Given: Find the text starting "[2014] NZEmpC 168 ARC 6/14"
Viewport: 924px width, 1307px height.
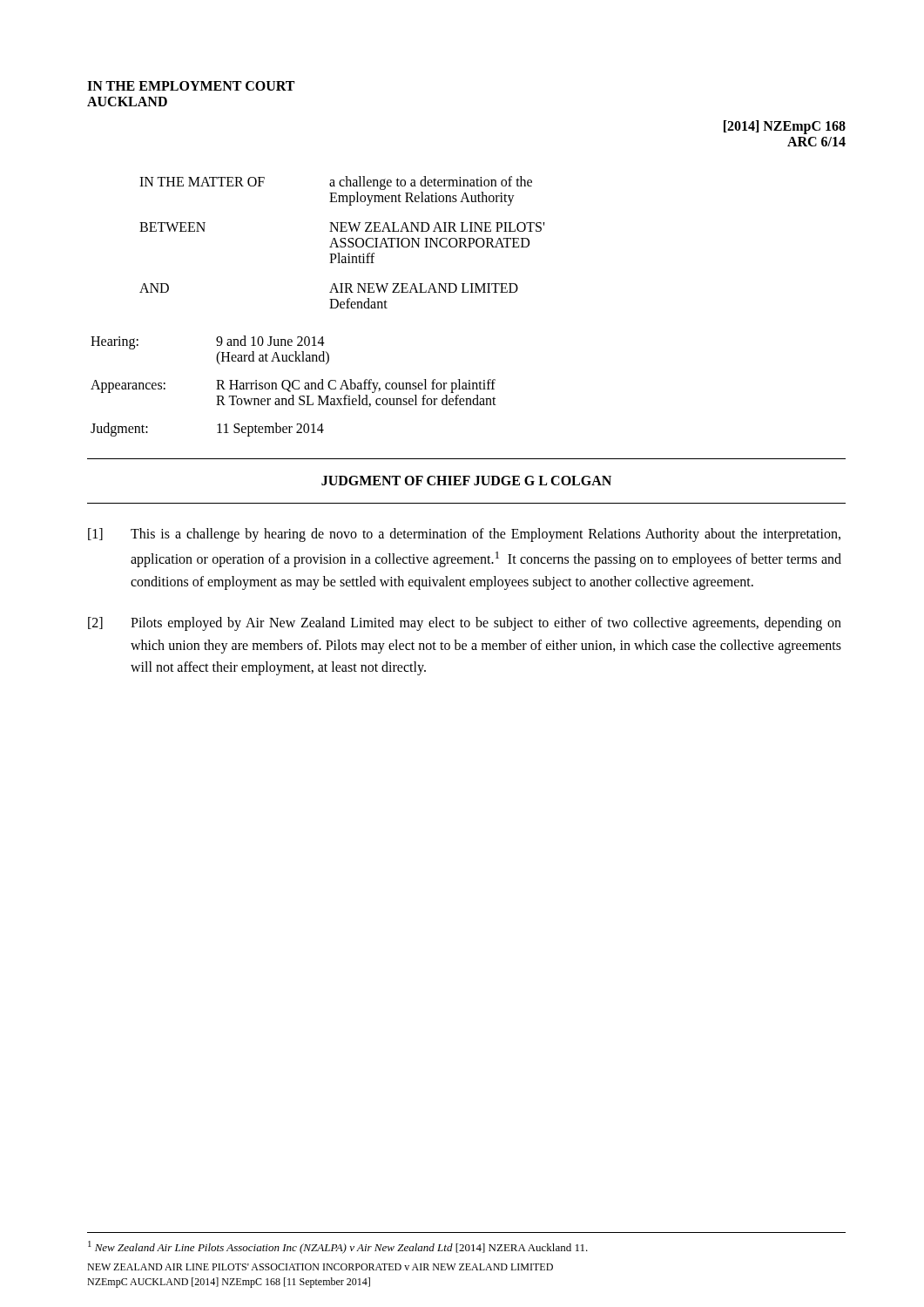Looking at the screenshot, I should pyautogui.click(x=784, y=134).
